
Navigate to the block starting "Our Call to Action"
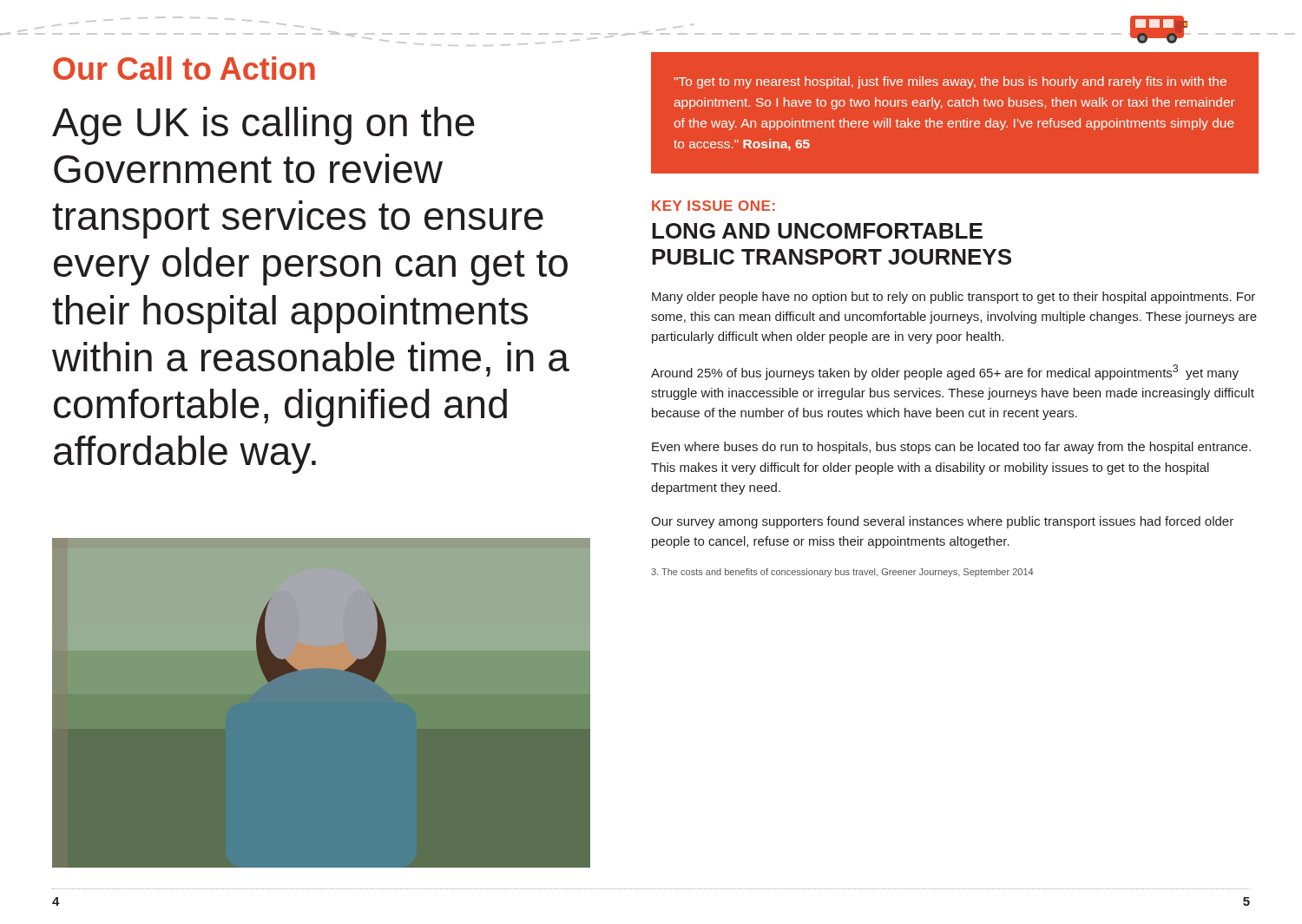pyautogui.click(x=184, y=69)
